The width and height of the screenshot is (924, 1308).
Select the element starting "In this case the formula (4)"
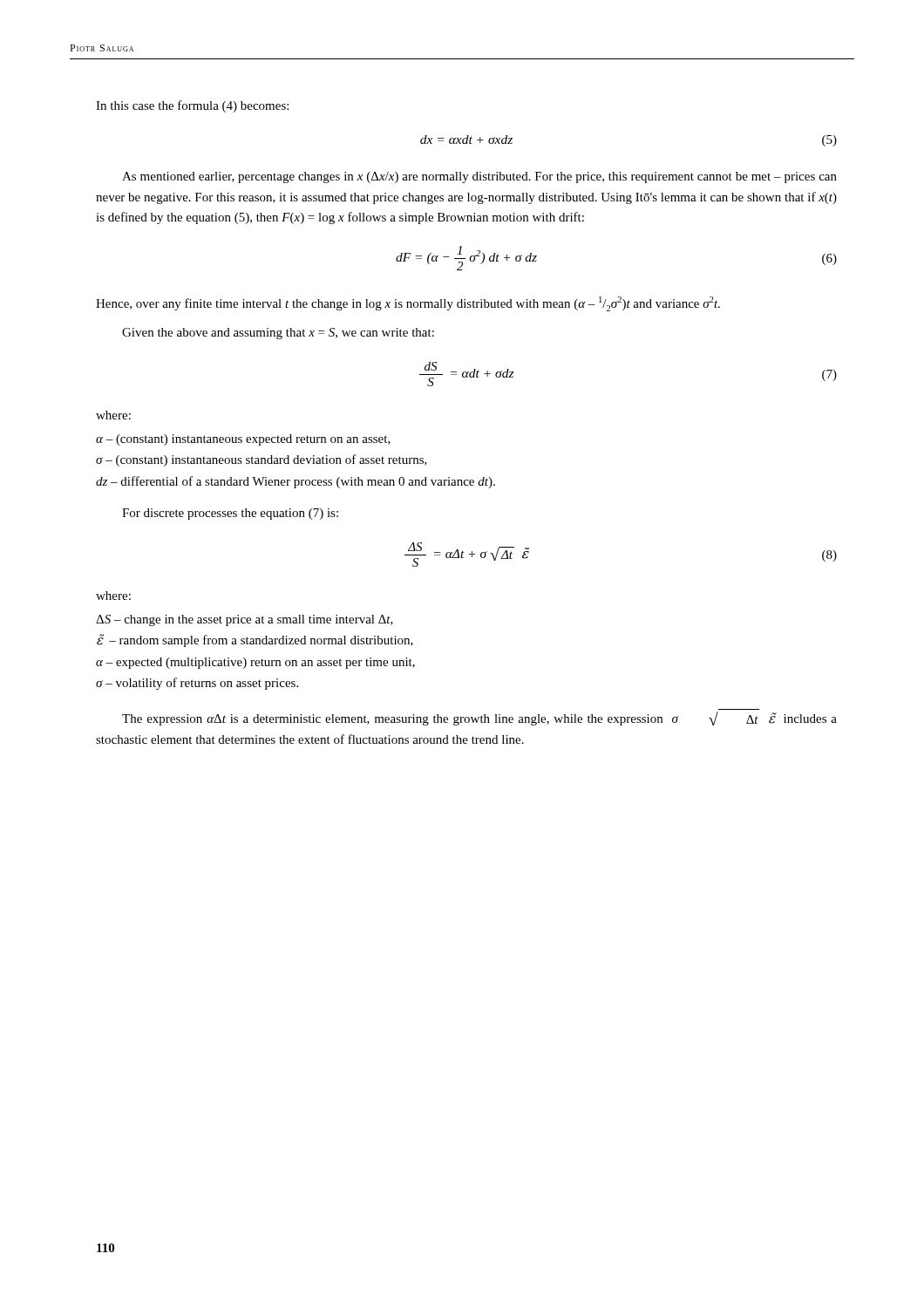coord(193,105)
